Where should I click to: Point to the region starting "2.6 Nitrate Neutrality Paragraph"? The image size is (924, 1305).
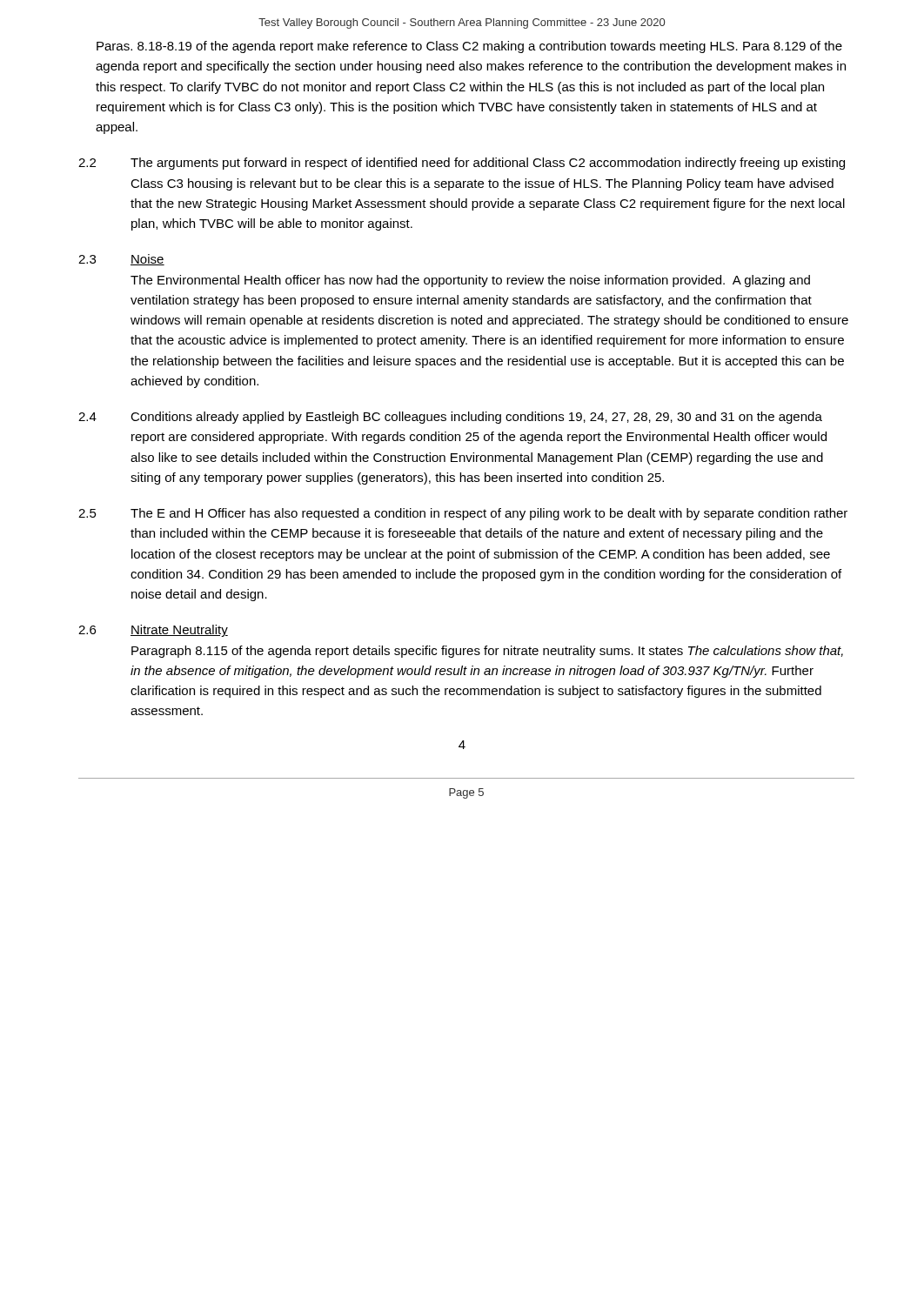point(466,670)
